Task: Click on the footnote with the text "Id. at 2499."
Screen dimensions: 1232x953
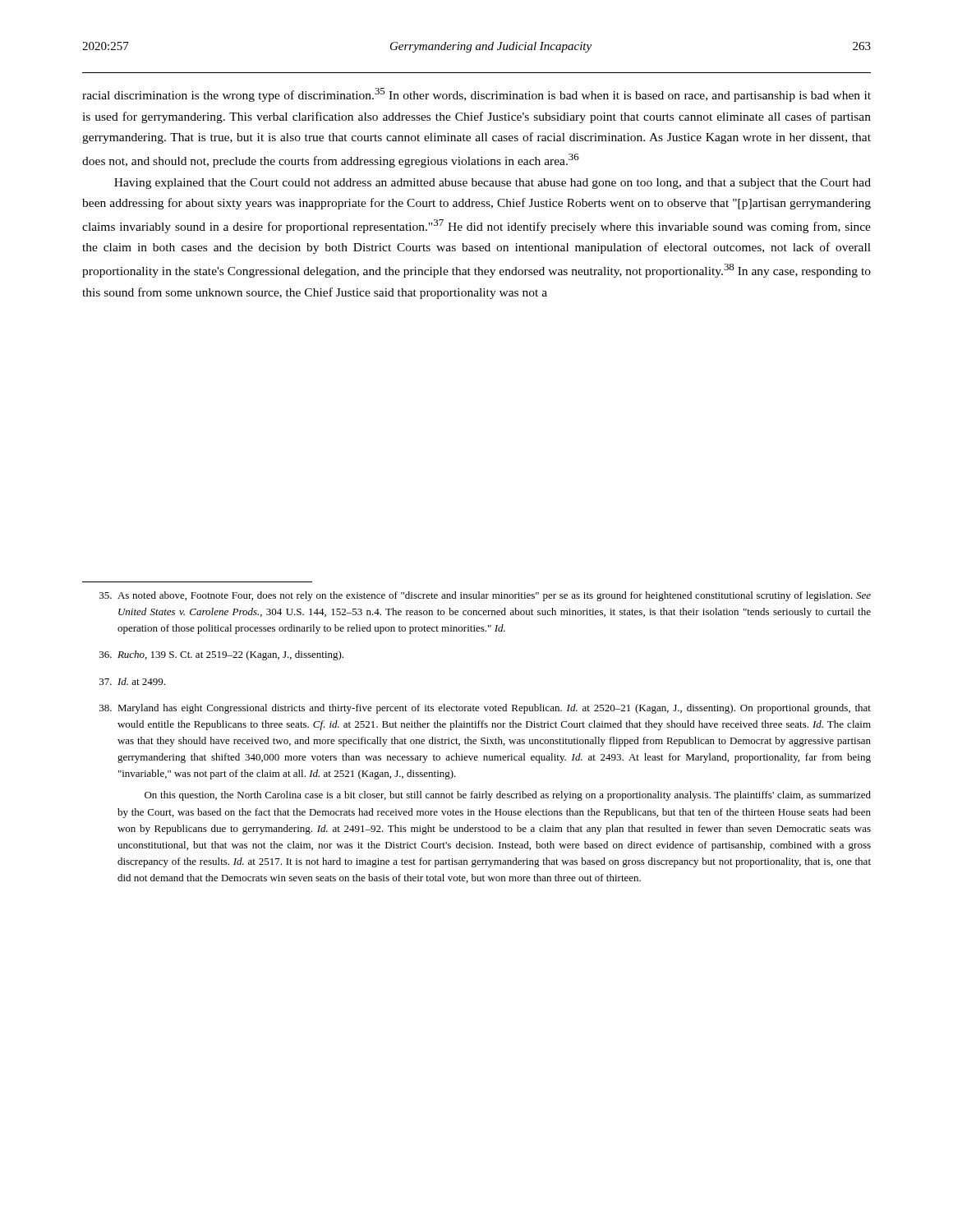Action: [132, 681]
